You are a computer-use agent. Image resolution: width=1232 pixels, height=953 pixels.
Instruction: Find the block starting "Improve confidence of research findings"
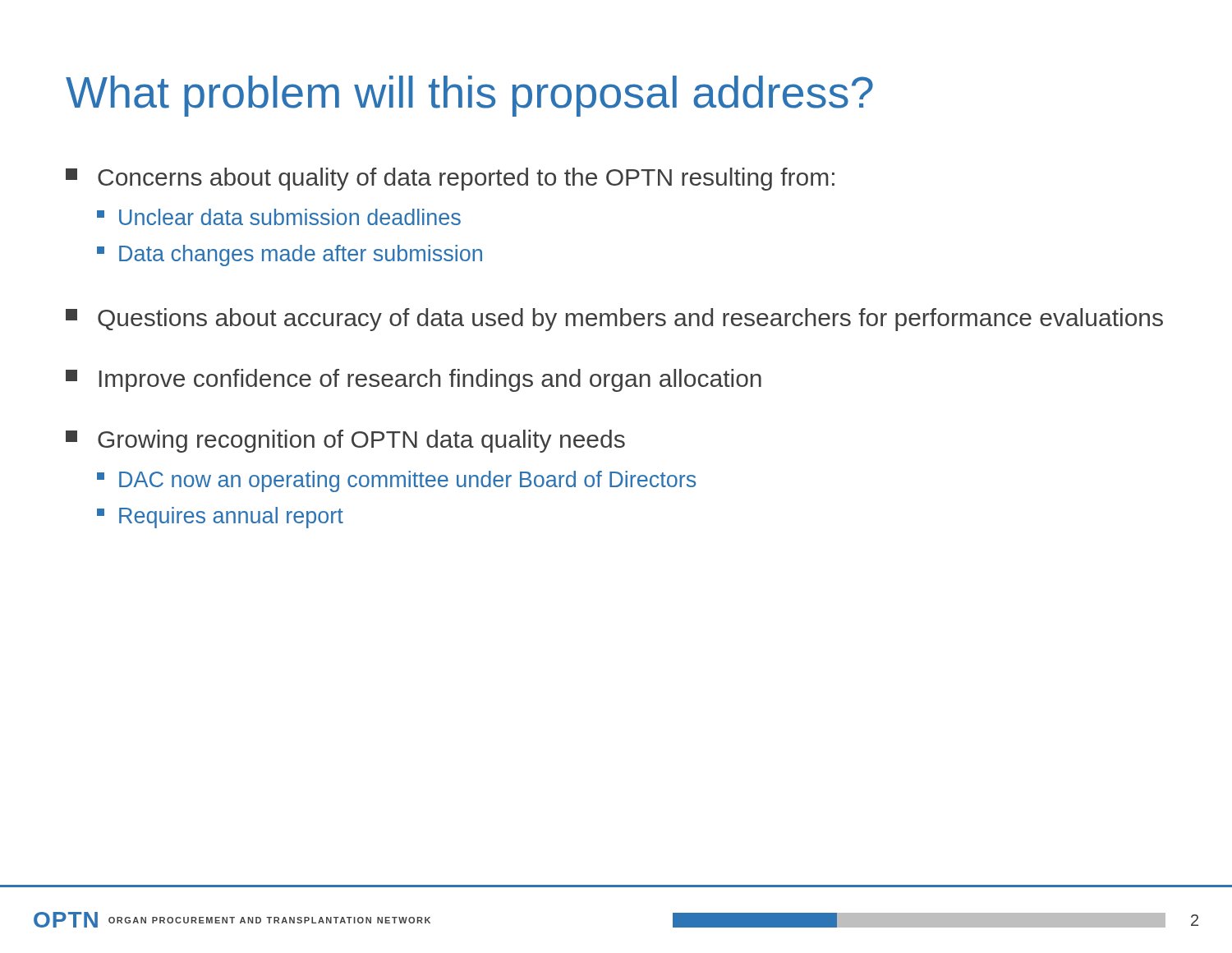point(616,379)
